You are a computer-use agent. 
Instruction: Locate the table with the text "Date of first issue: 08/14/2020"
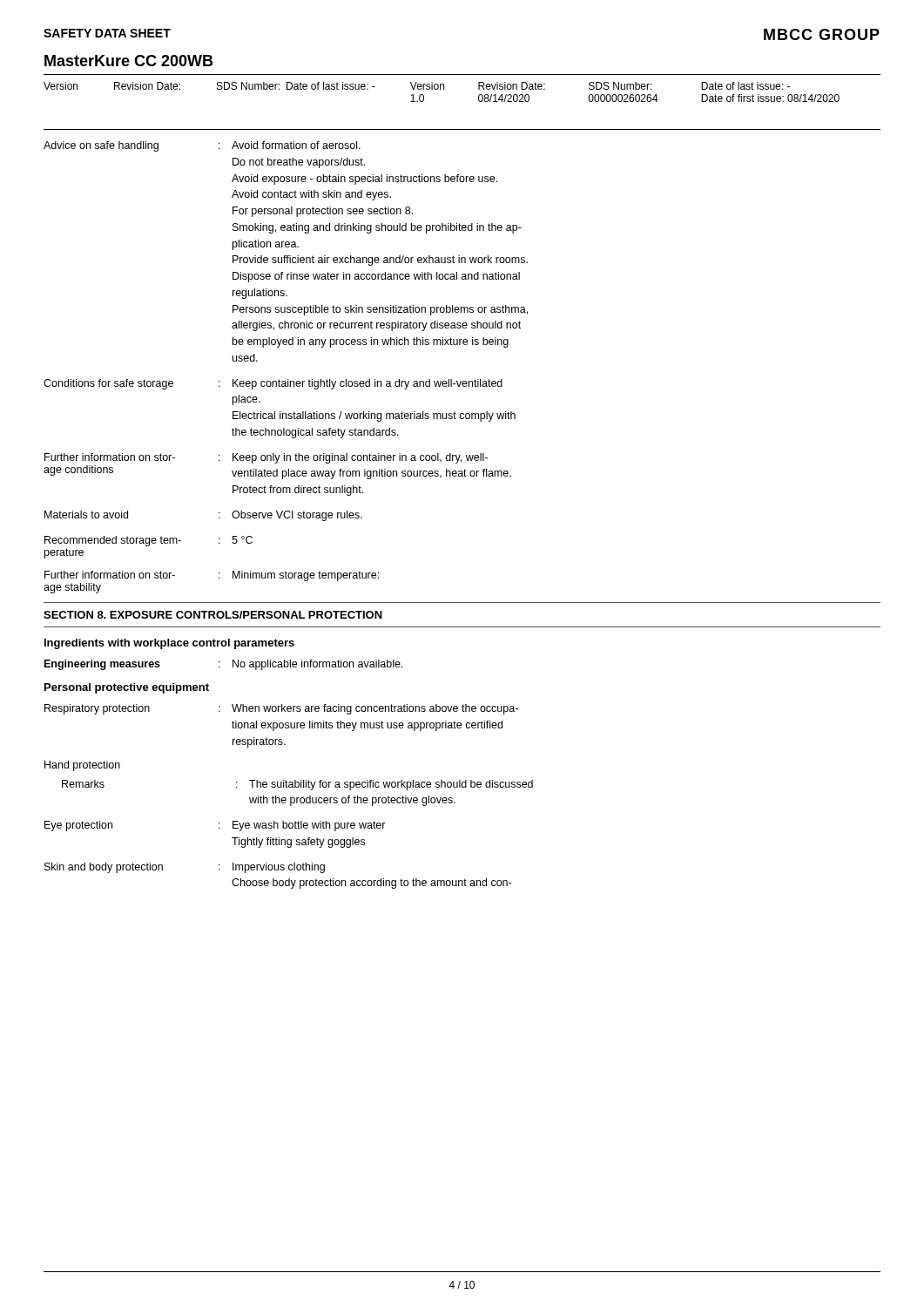click(462, 92)
